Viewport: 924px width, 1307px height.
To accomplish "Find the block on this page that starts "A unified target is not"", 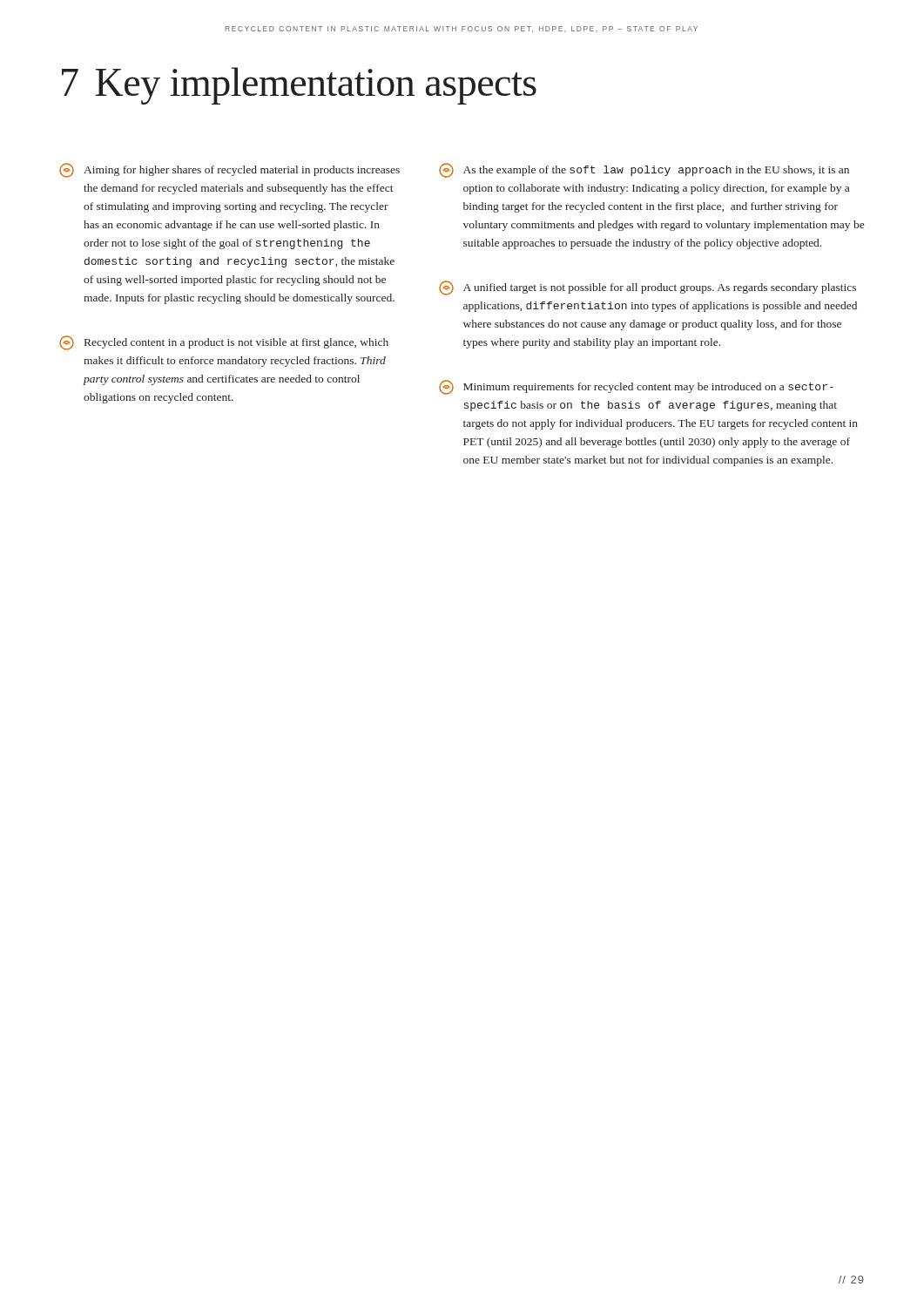I will (x=652, y=315).
